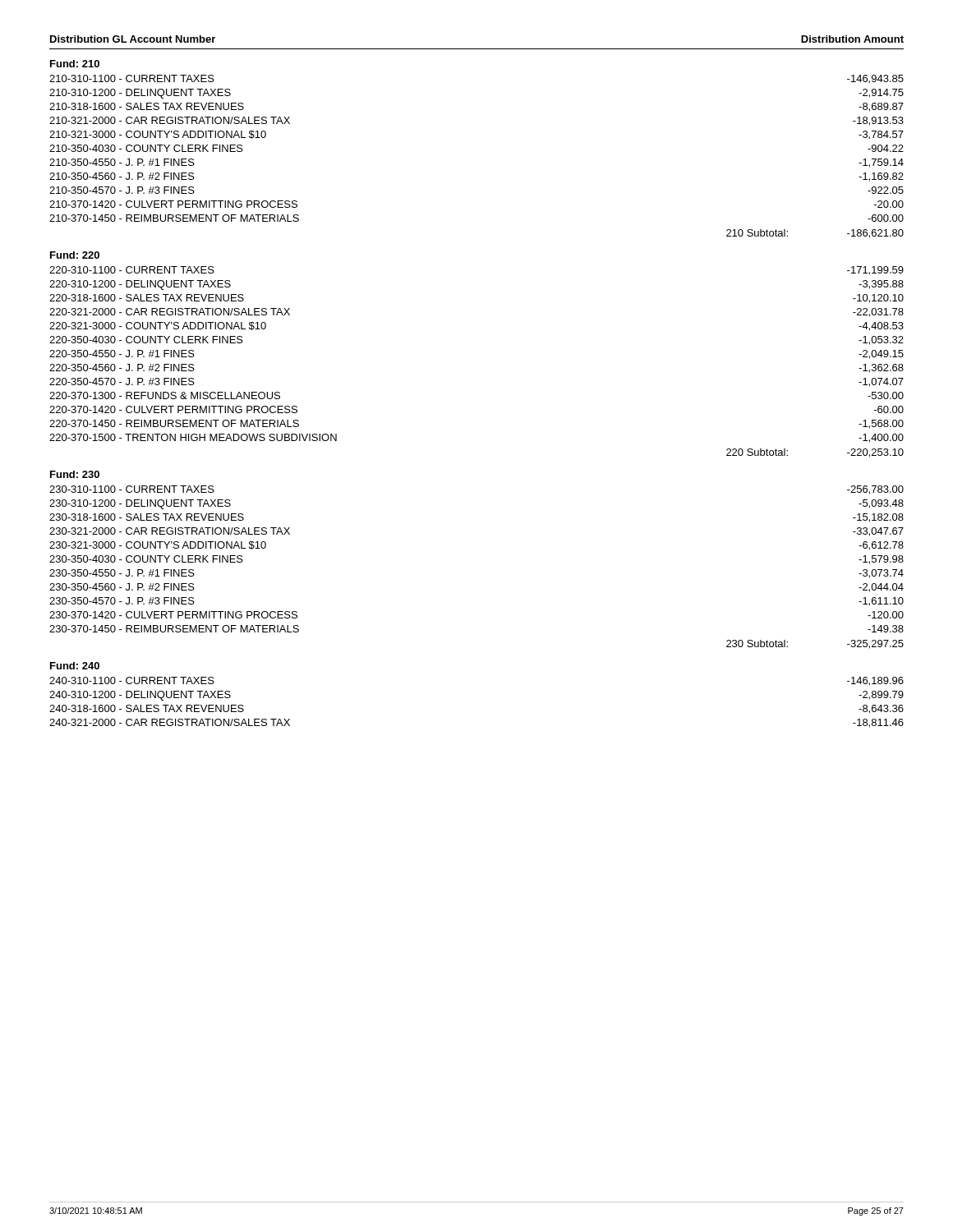Find the region starting "Fund: 210"
953x1232 pixels.
click(x=75, y=64)
